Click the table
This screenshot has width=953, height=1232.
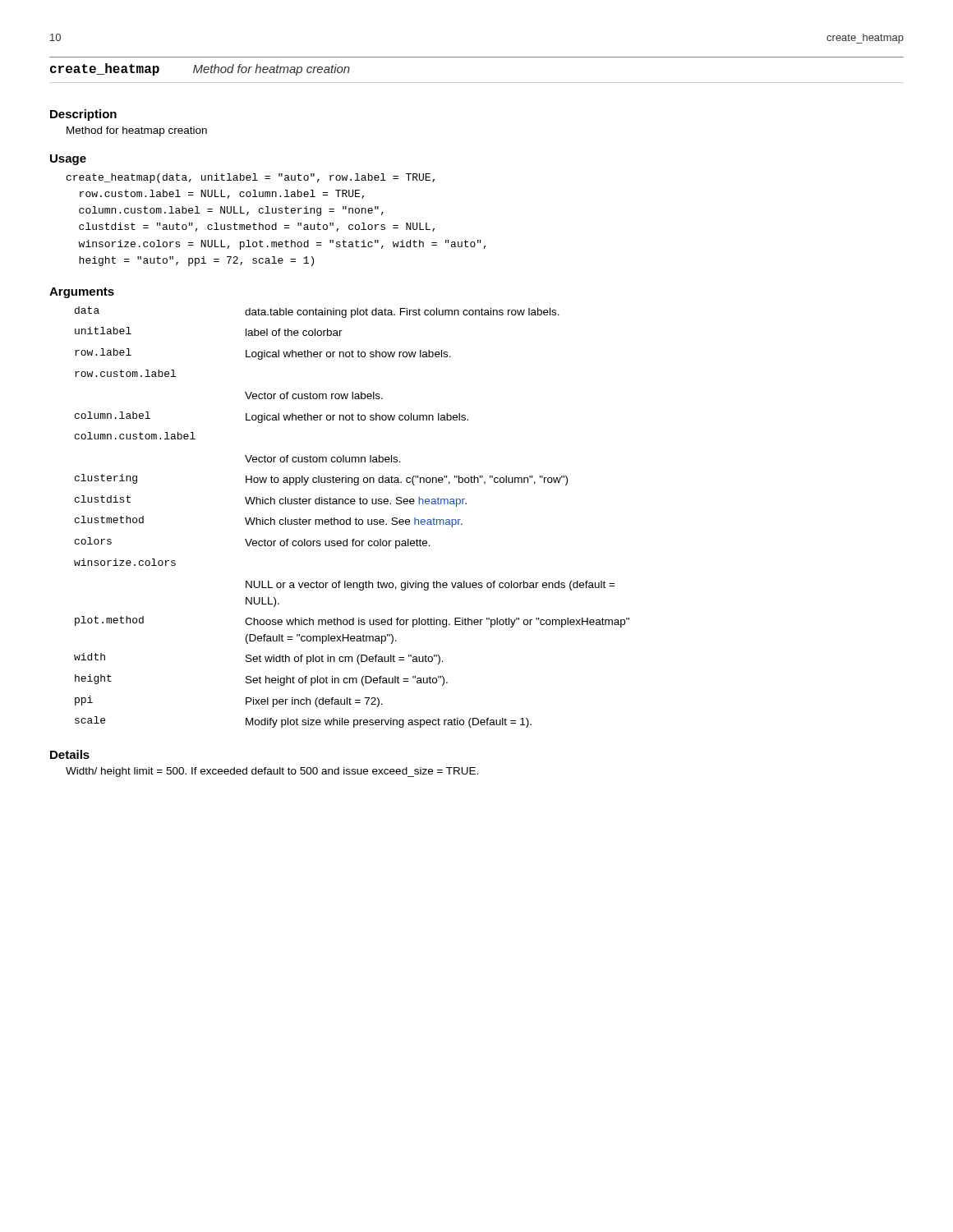(476, 517)
